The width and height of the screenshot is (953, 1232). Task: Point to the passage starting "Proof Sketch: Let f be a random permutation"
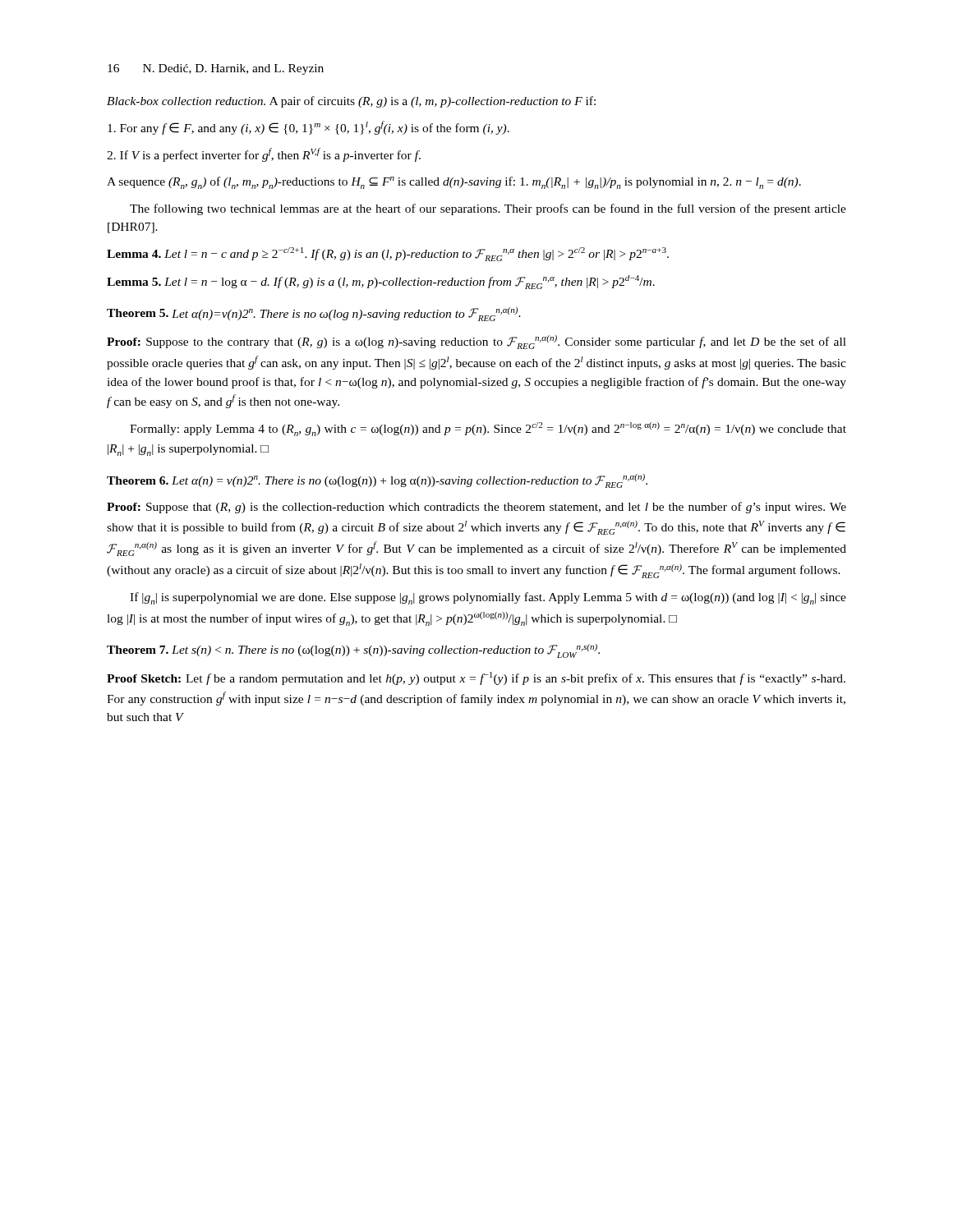(x=476, y=697)
